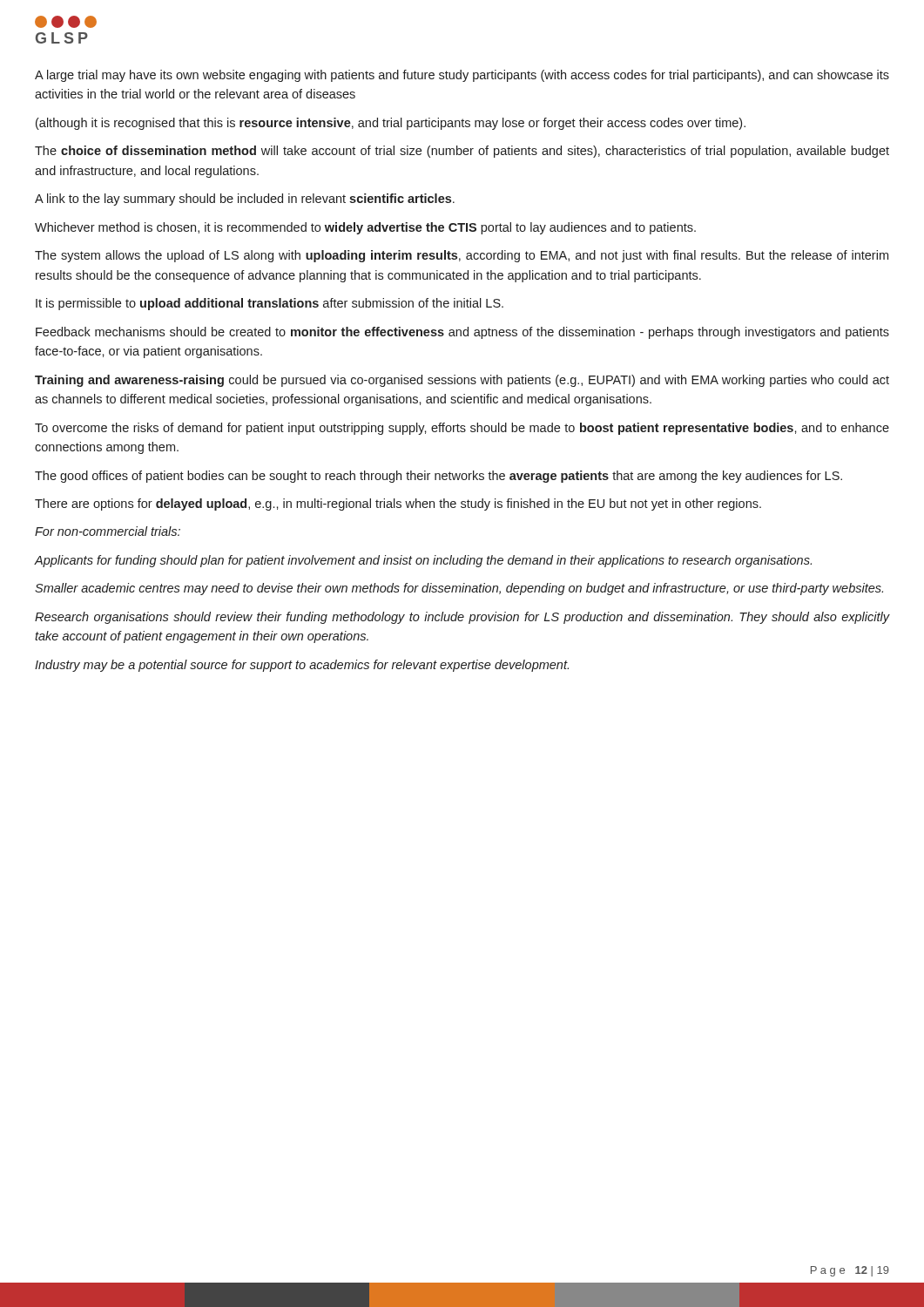
Task: Find the block on this page that starts "Research organisations should"
Action: tap(462, 627)
